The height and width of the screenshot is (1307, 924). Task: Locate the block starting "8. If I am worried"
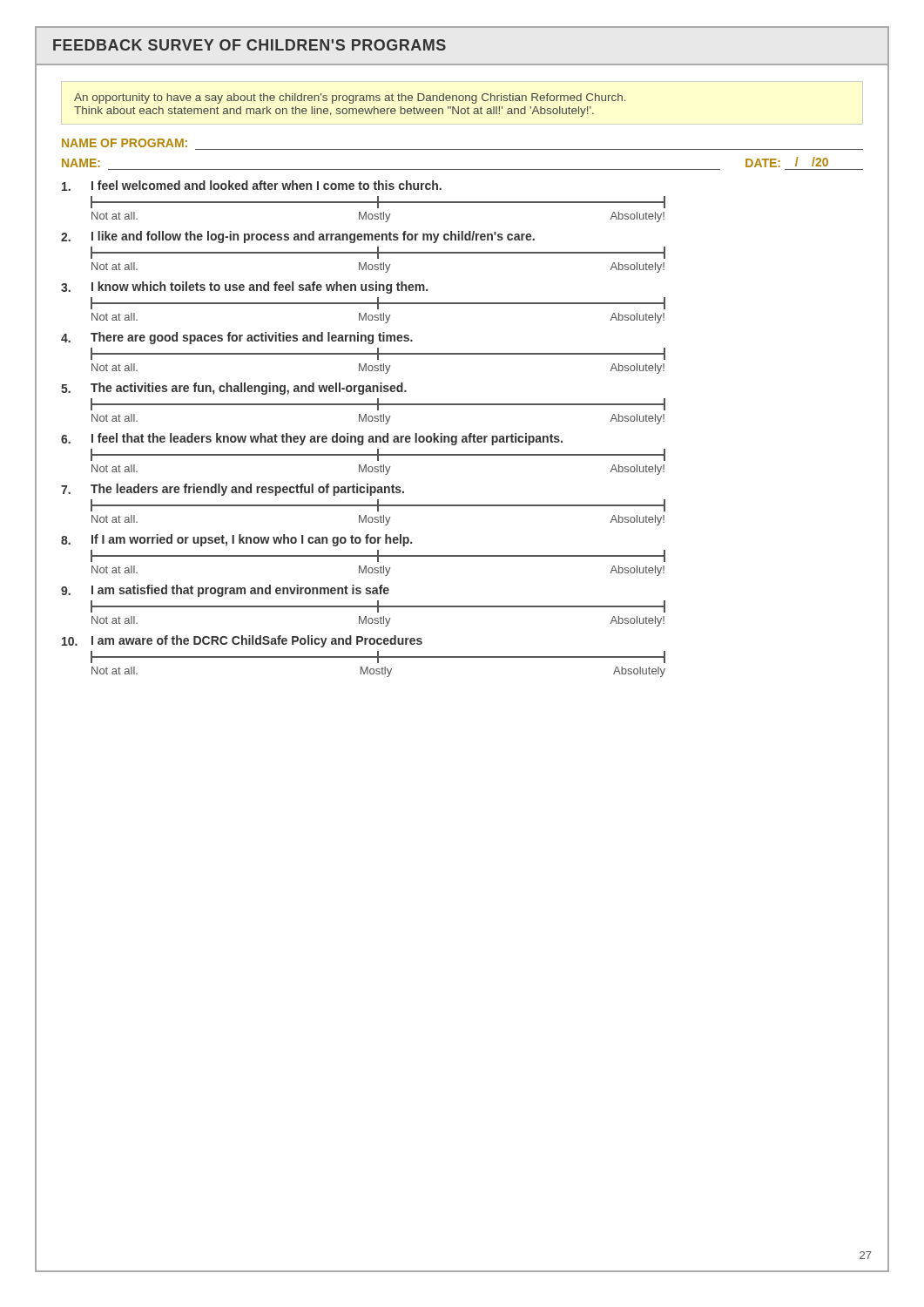[x=236, y=540]
